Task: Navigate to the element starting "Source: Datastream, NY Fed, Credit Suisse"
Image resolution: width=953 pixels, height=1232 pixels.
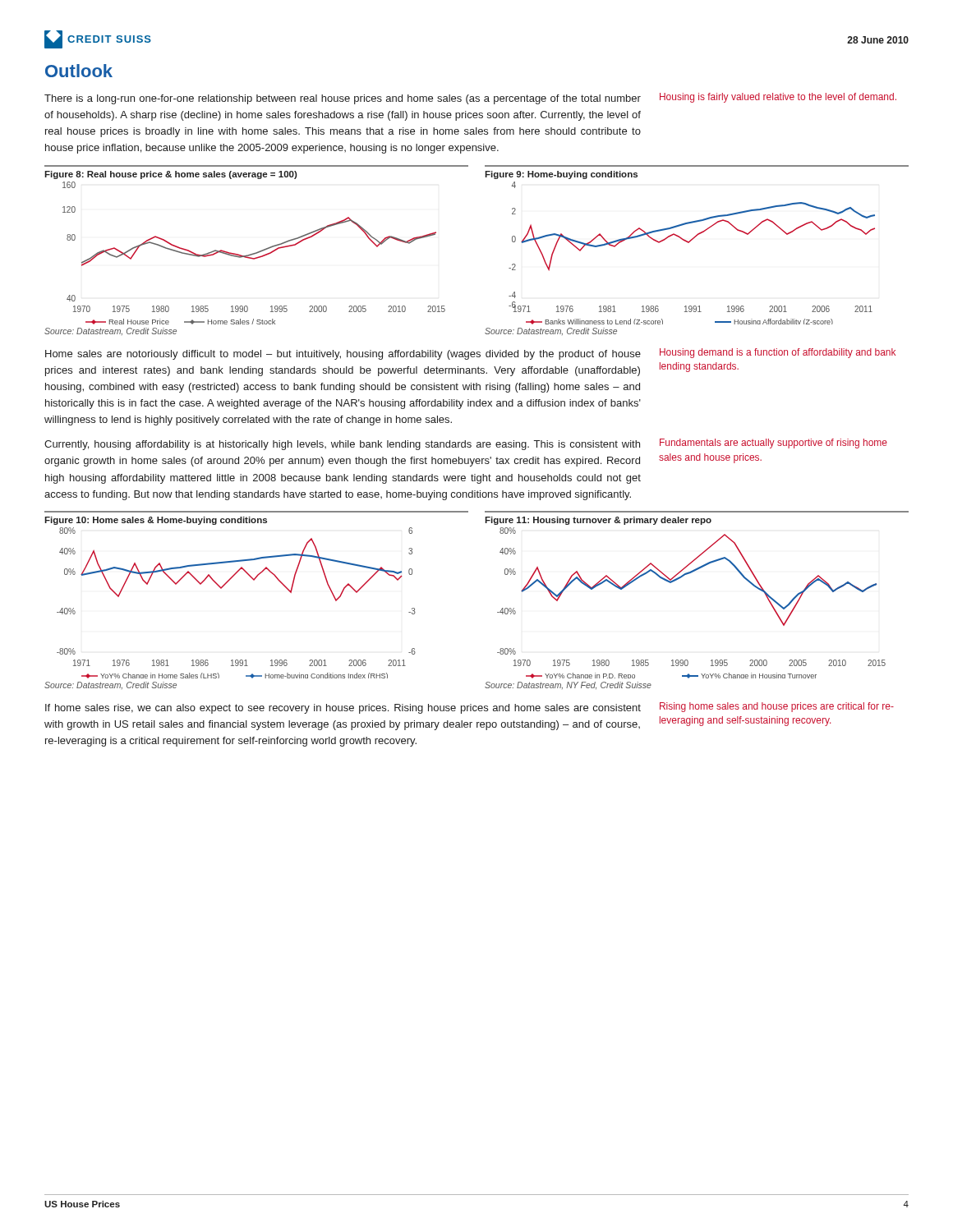Action: click(x=568, y=685)
